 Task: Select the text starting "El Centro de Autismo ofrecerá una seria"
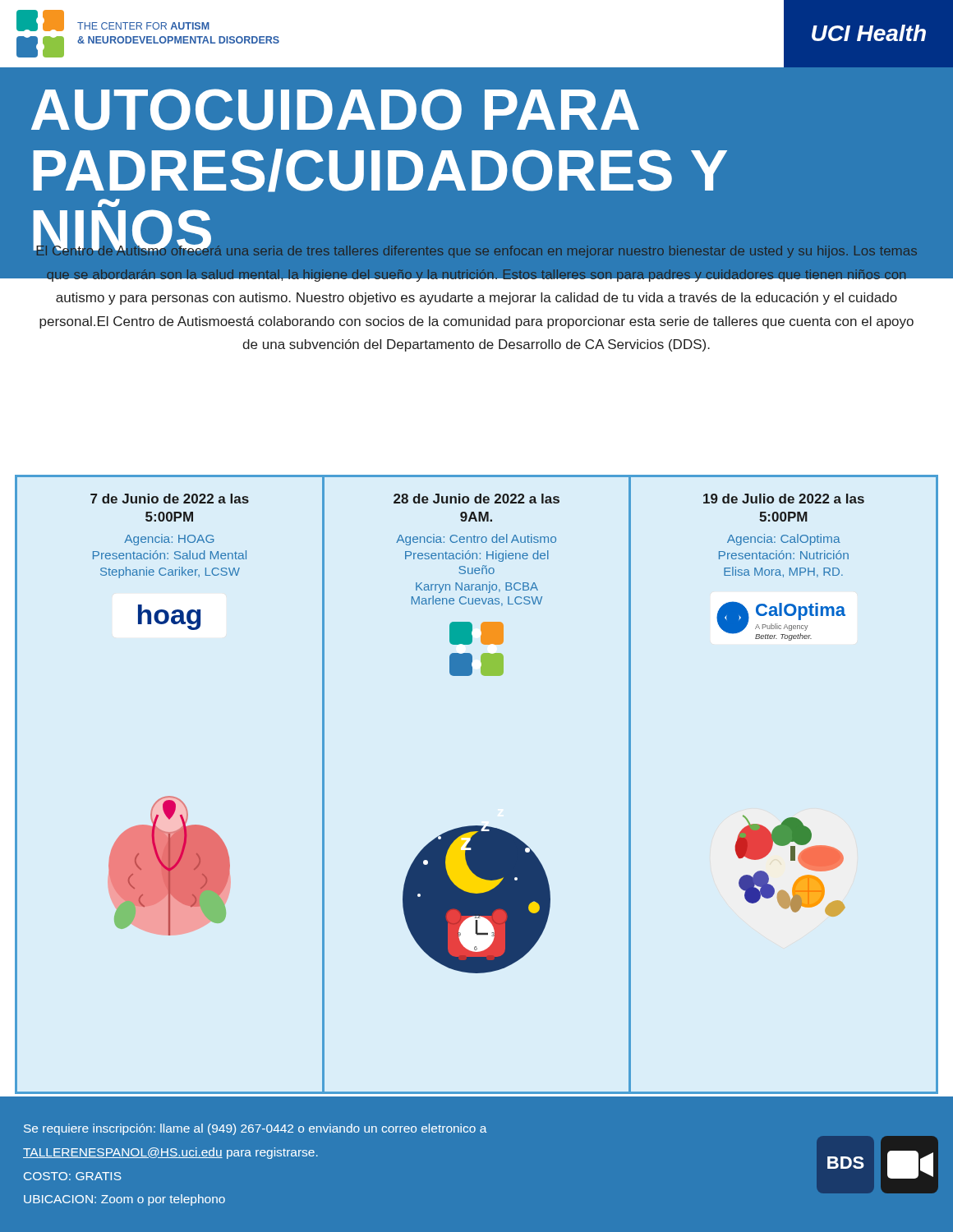pos(476,298)
